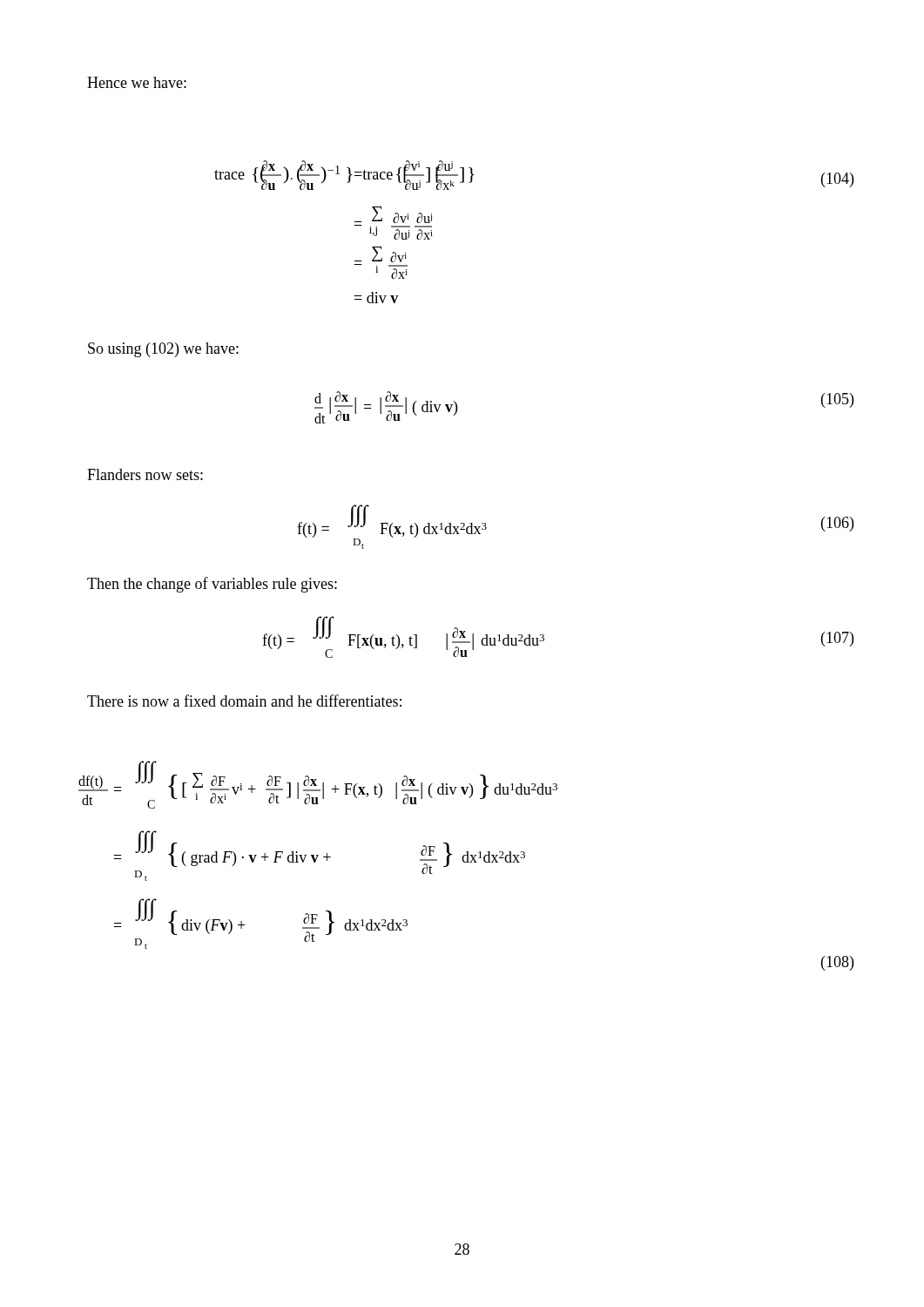924x1307 pixels.
Task: Click on the text containing "Flanders now sets:"
Action: coord(145,475)
